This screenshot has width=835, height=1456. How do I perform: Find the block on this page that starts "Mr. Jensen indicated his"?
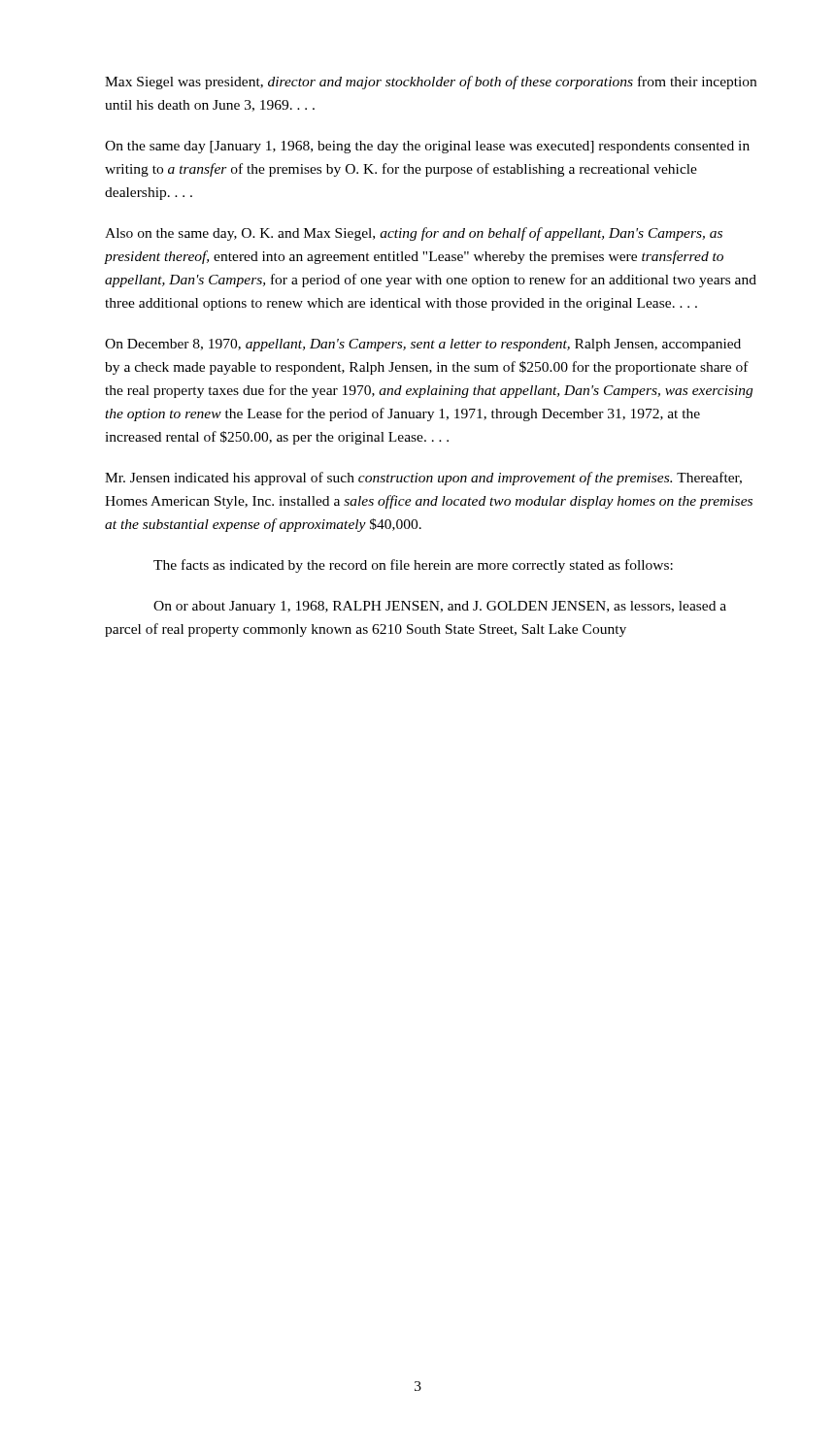click(x=429, y=501)
